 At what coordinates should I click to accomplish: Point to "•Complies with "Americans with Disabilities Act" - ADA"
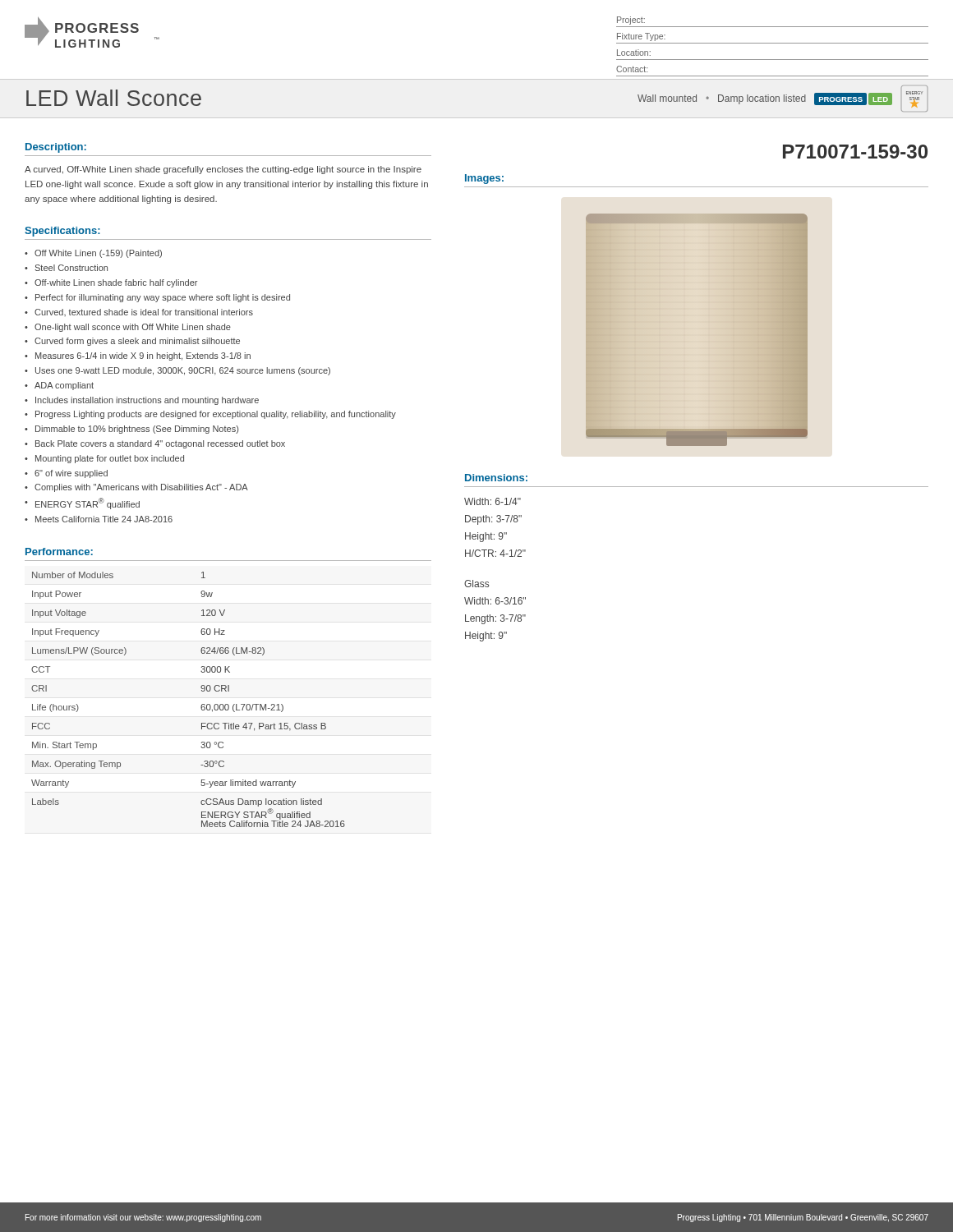136,488
